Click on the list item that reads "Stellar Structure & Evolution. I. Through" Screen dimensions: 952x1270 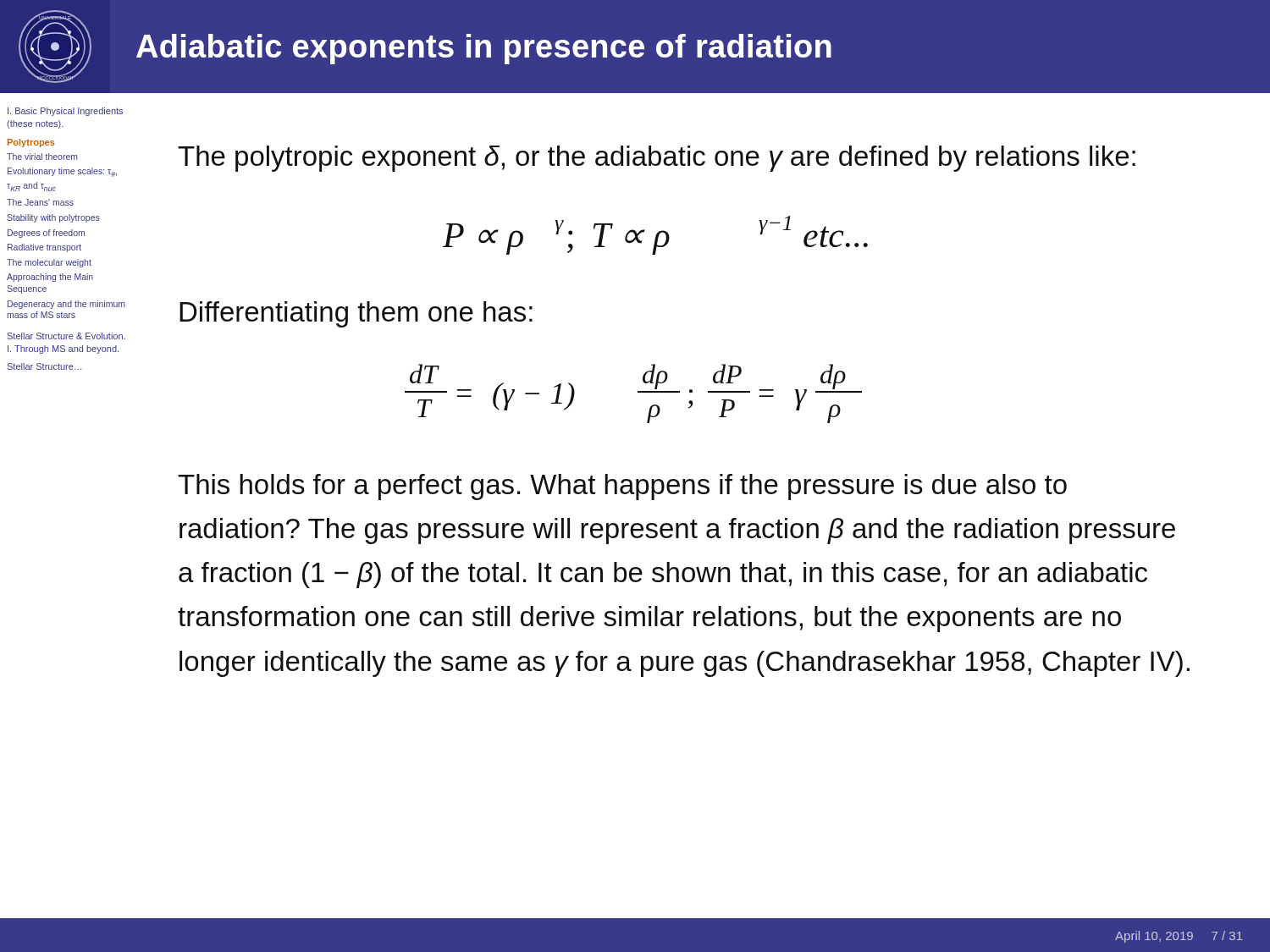click(66, 342)
